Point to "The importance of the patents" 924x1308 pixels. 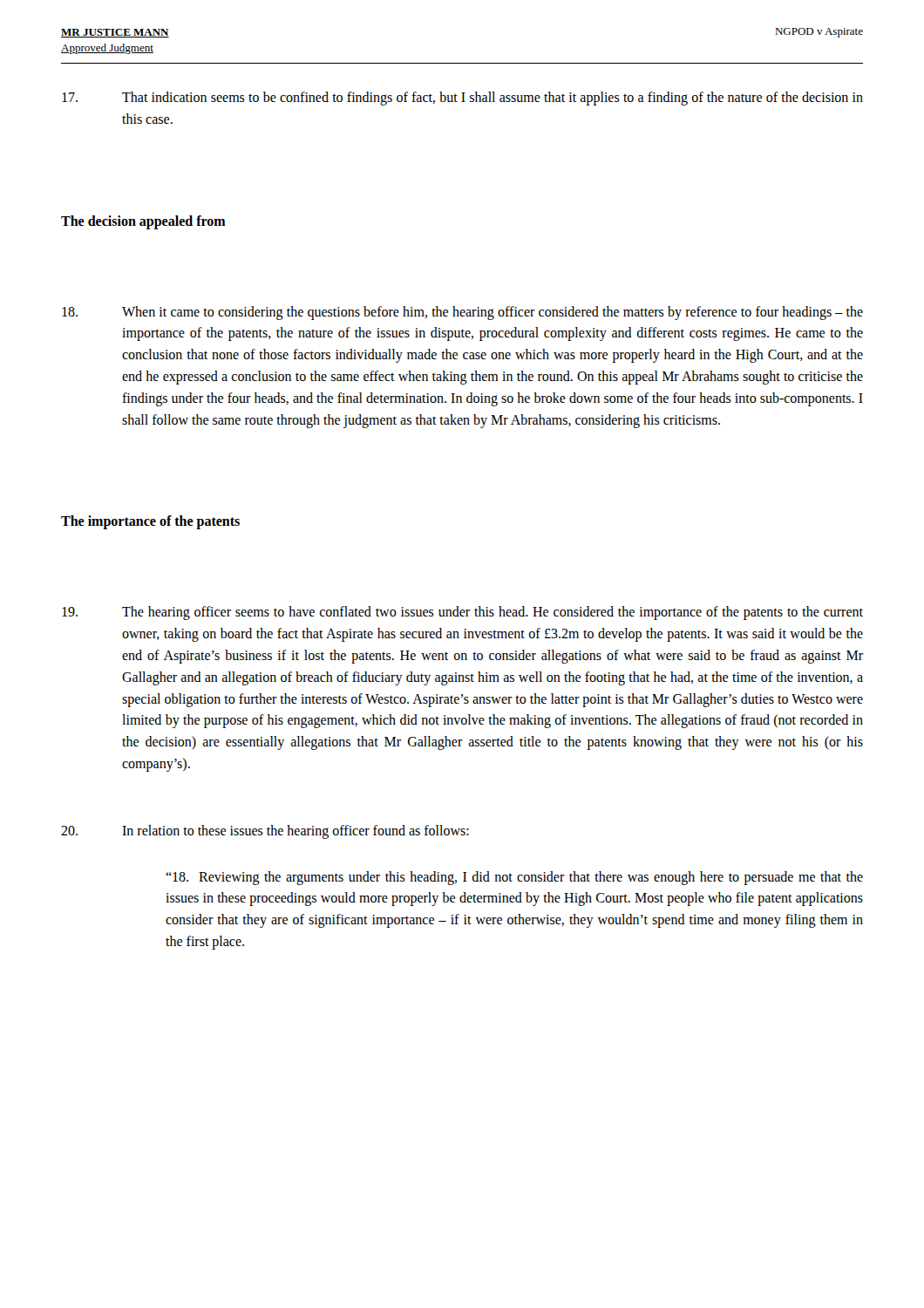[150, 521]
